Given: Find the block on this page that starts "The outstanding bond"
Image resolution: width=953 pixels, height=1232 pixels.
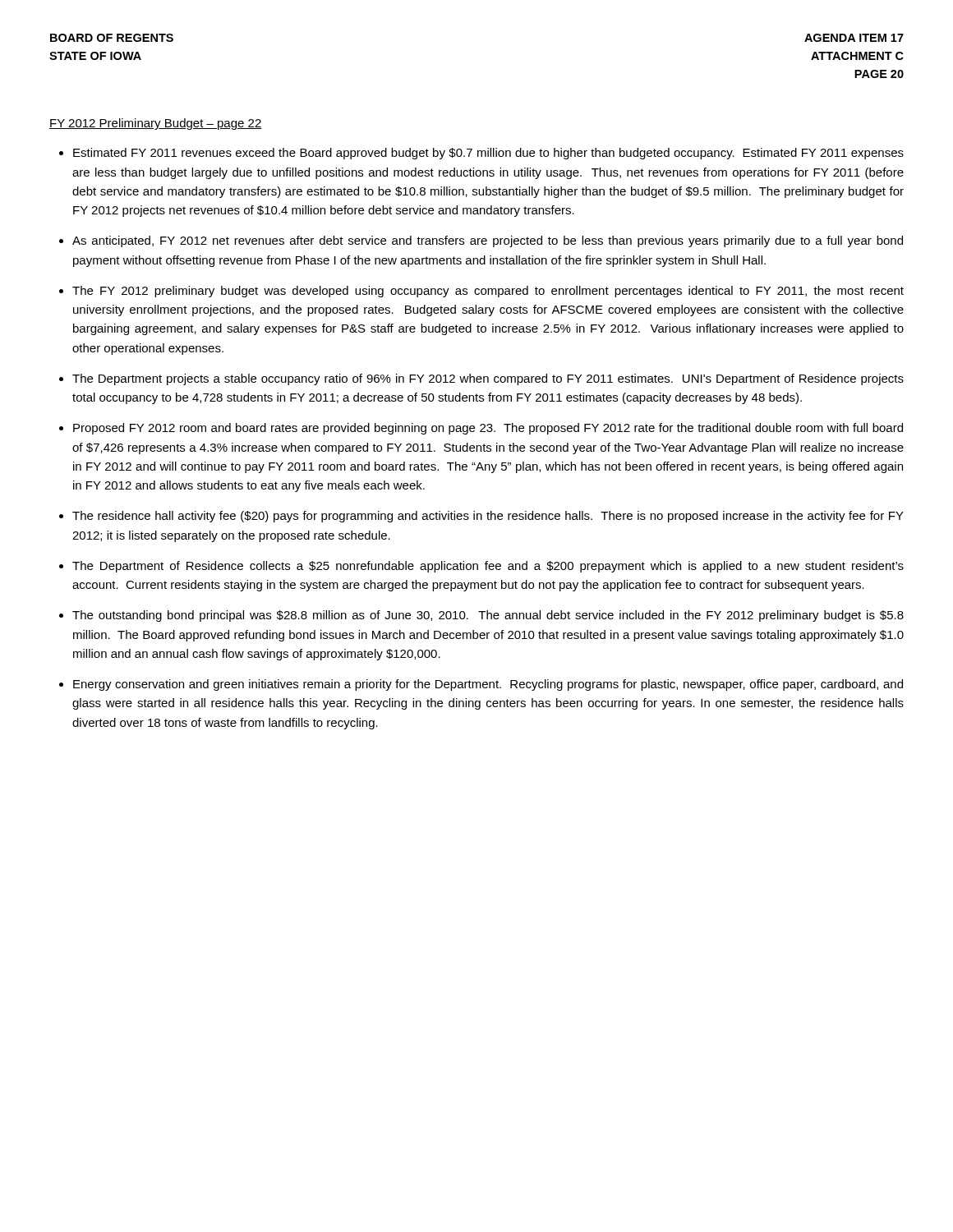Looking at the screenshot, I should pos(488,634).
